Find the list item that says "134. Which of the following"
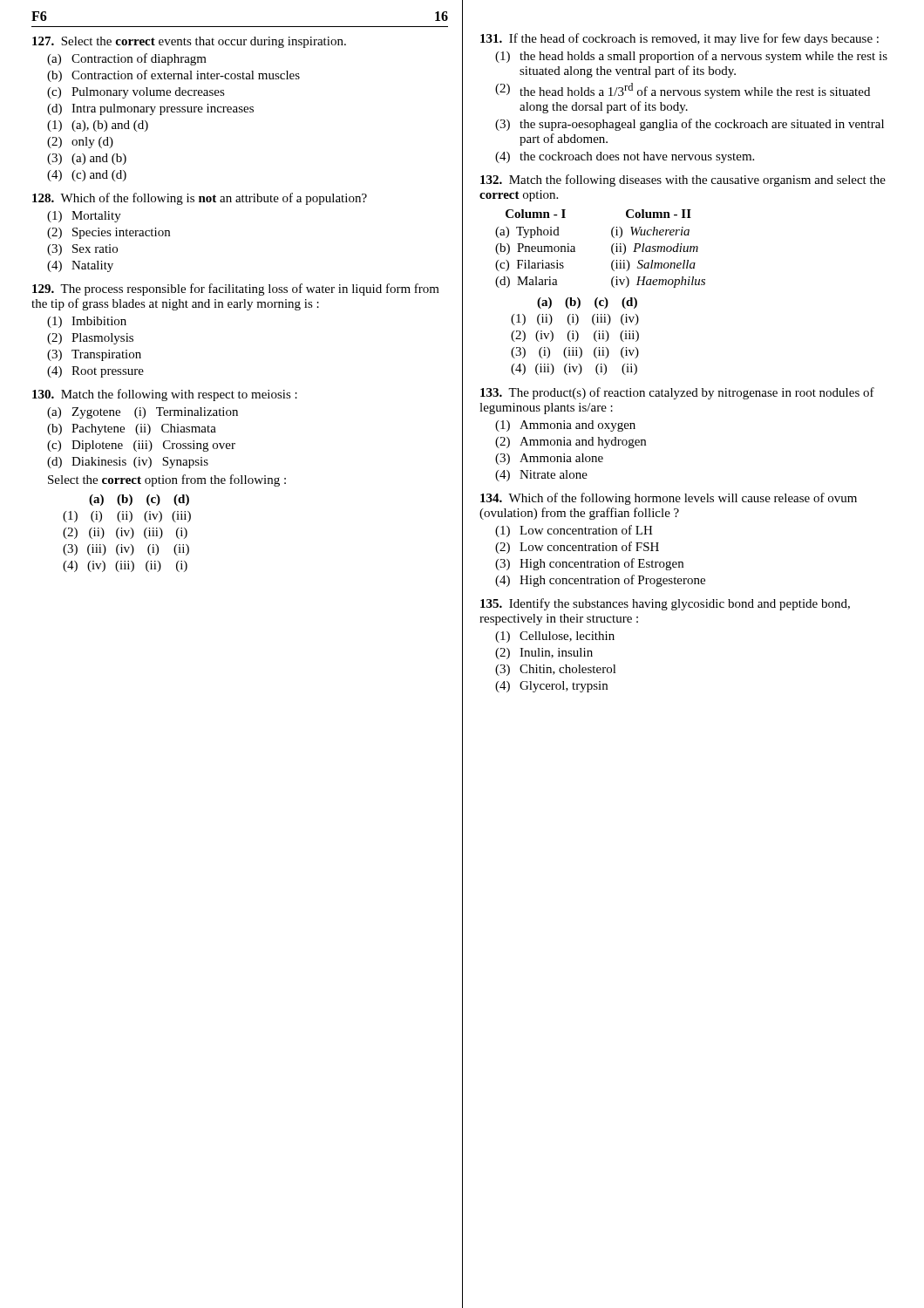Viewport: 924px width, 1308px height. (x=669, y=499)
